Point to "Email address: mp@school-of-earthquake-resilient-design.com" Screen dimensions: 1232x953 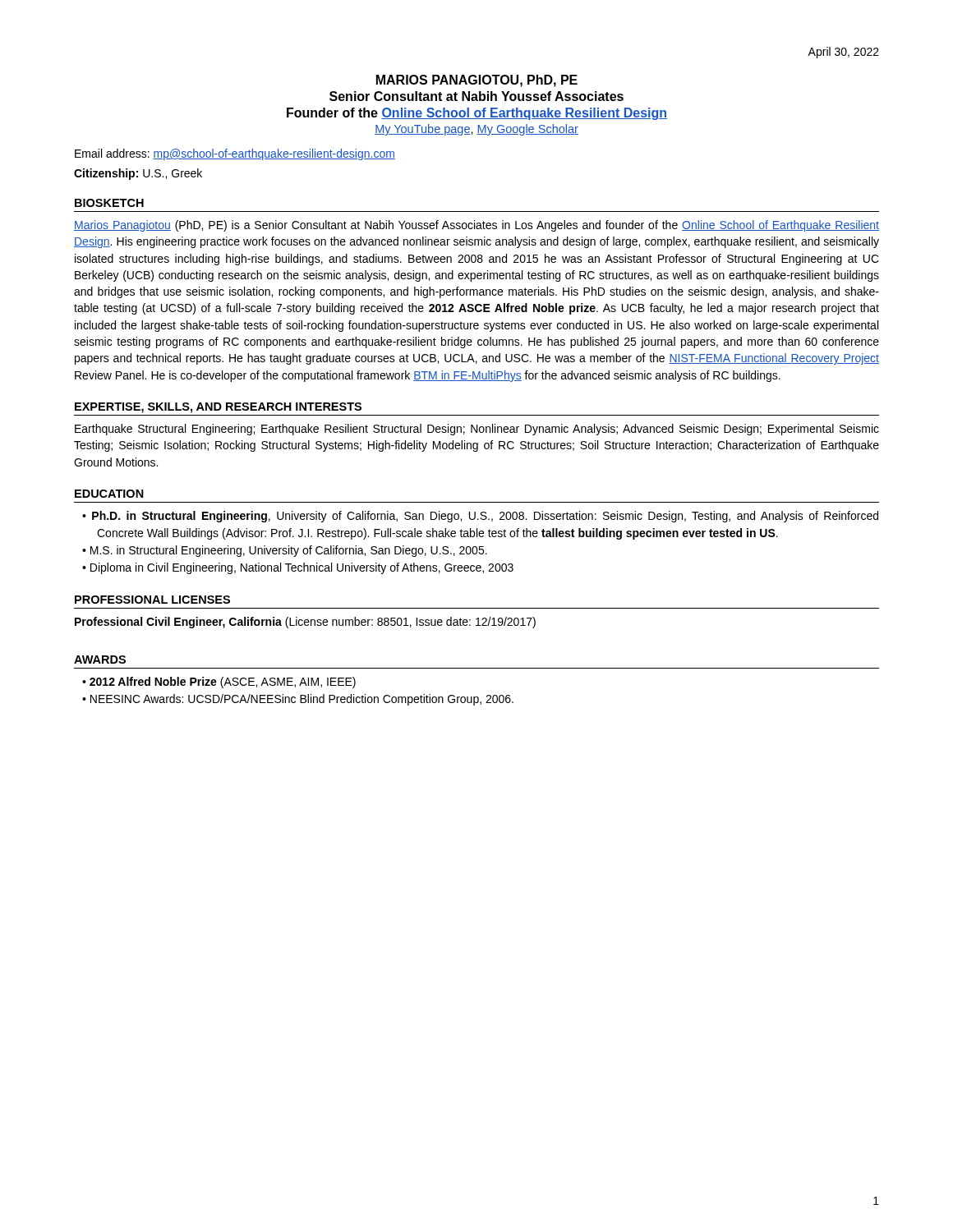[234, 154]
